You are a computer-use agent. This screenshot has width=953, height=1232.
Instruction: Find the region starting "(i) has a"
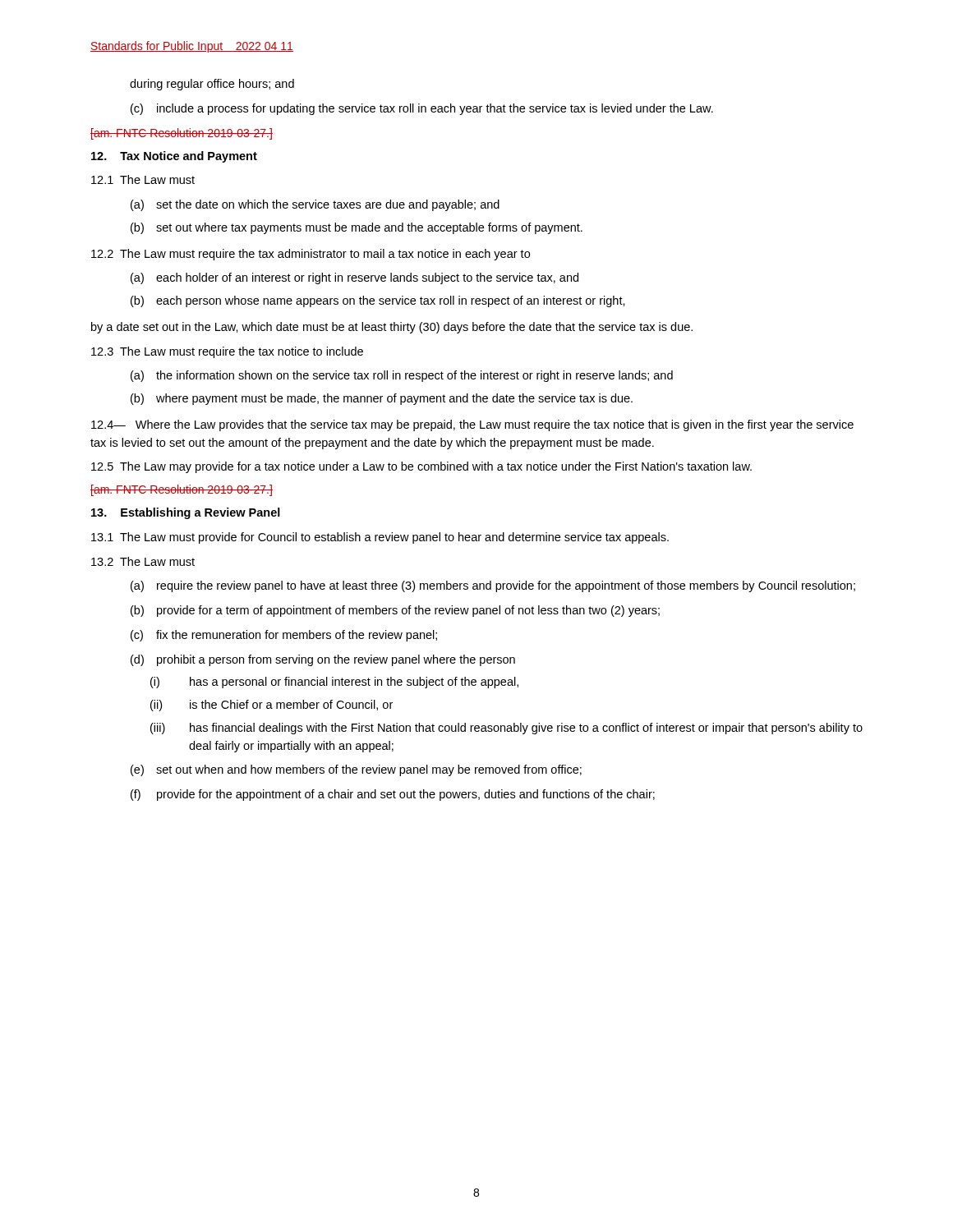pos(506,683)
